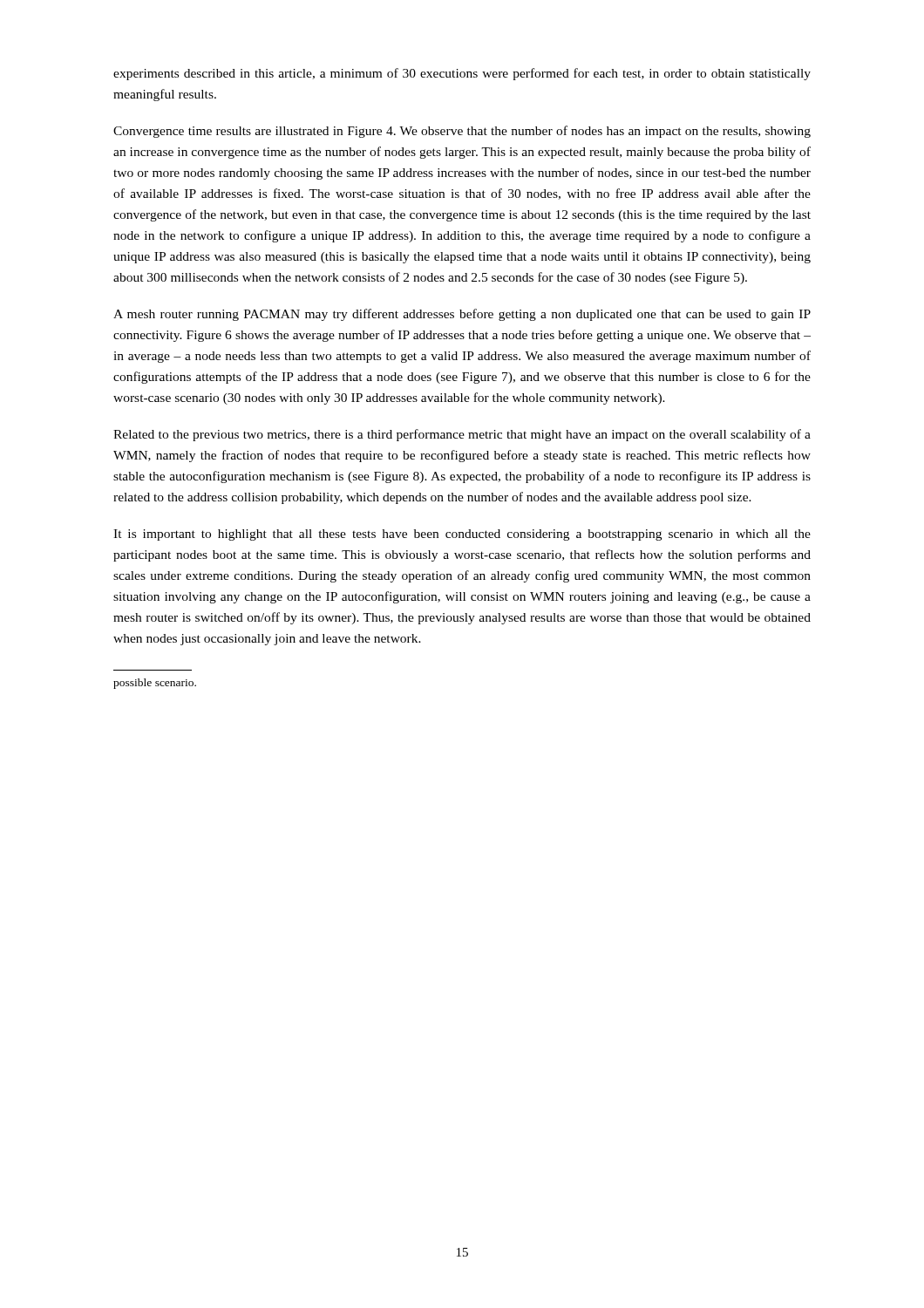Locate the text block with the text "It is important to highlight that all these"

tap(462, 586)
